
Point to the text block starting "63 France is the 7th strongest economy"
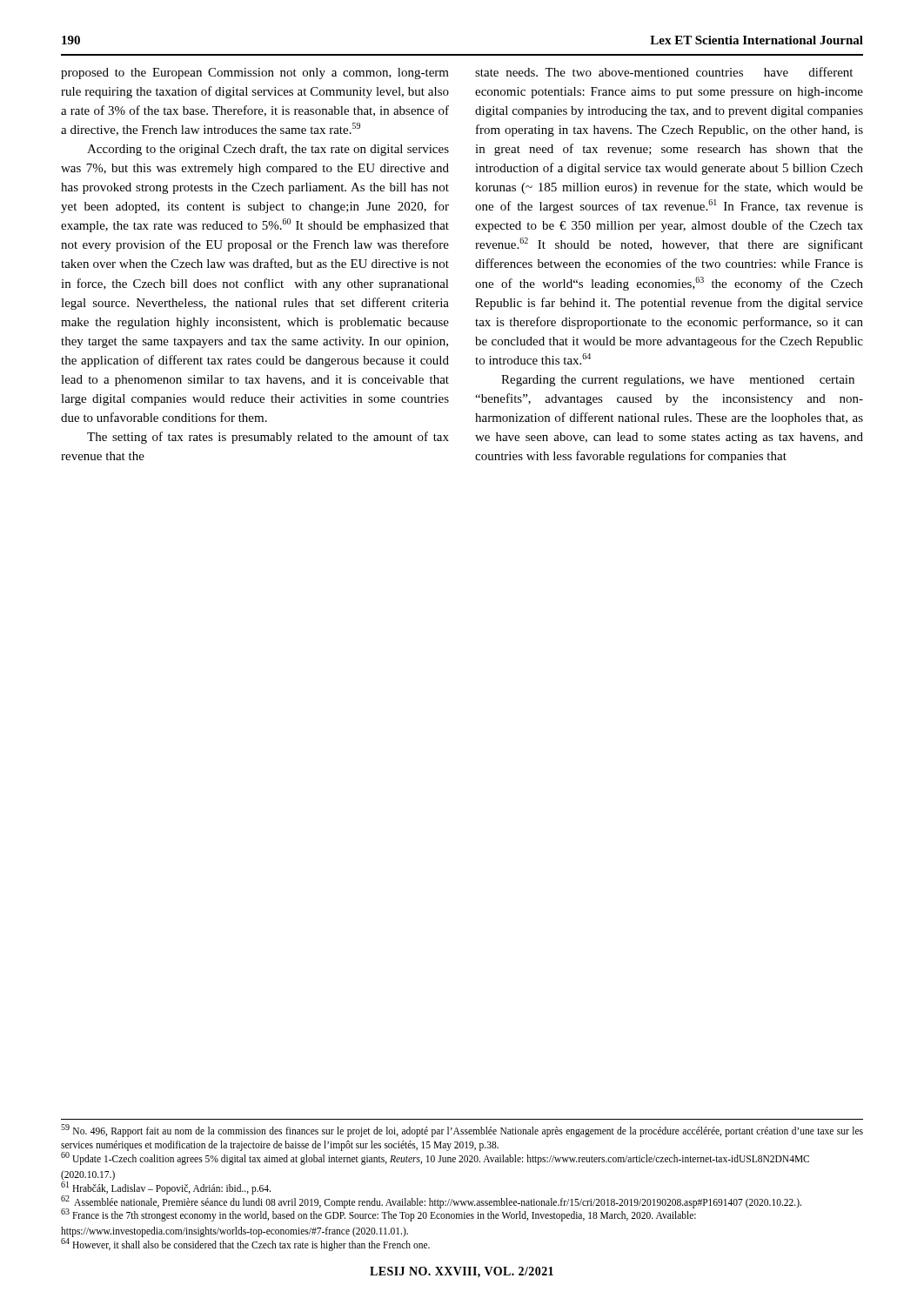click(462, 1224)
